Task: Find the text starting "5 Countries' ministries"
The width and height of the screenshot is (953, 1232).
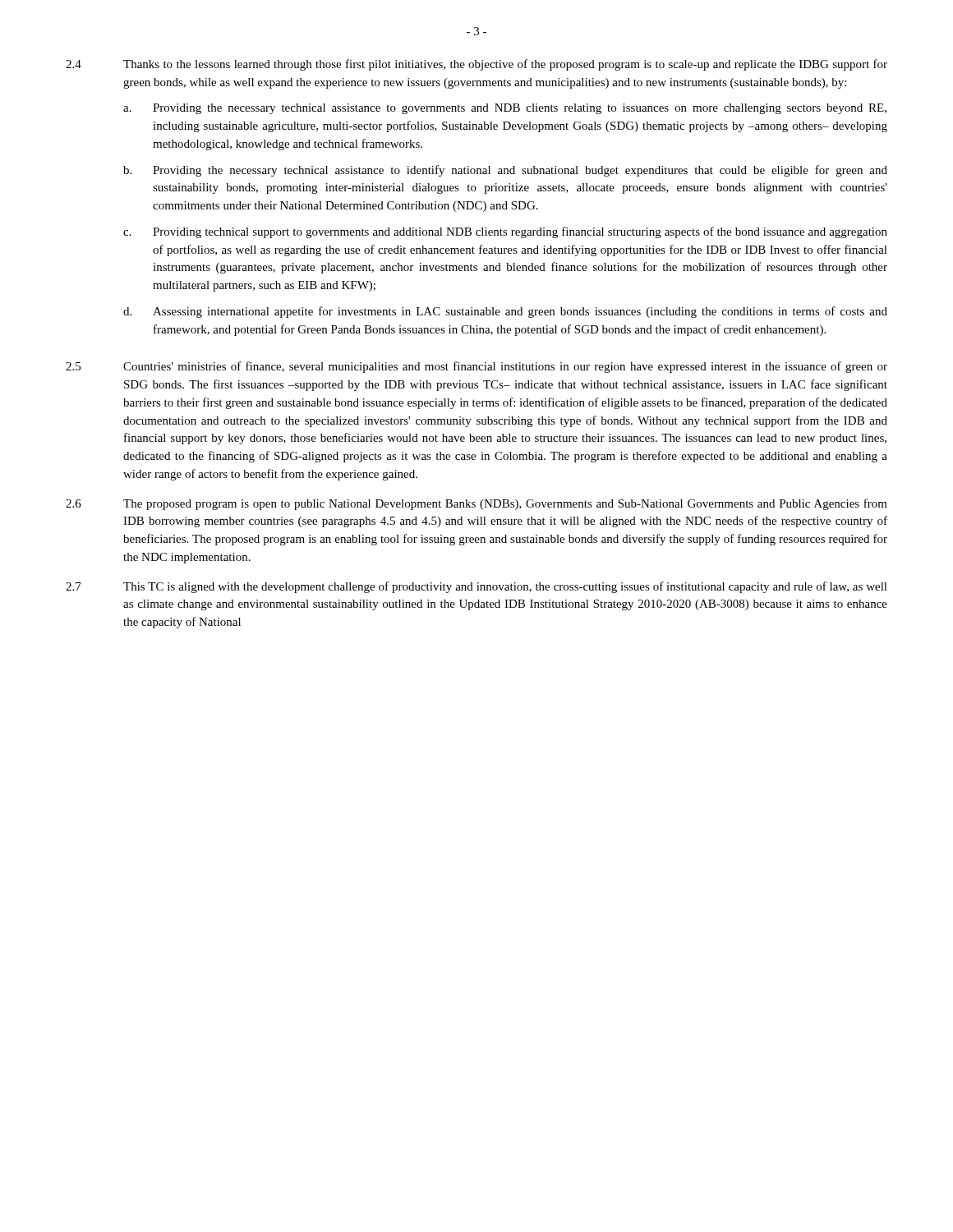Action: point(476,421)
